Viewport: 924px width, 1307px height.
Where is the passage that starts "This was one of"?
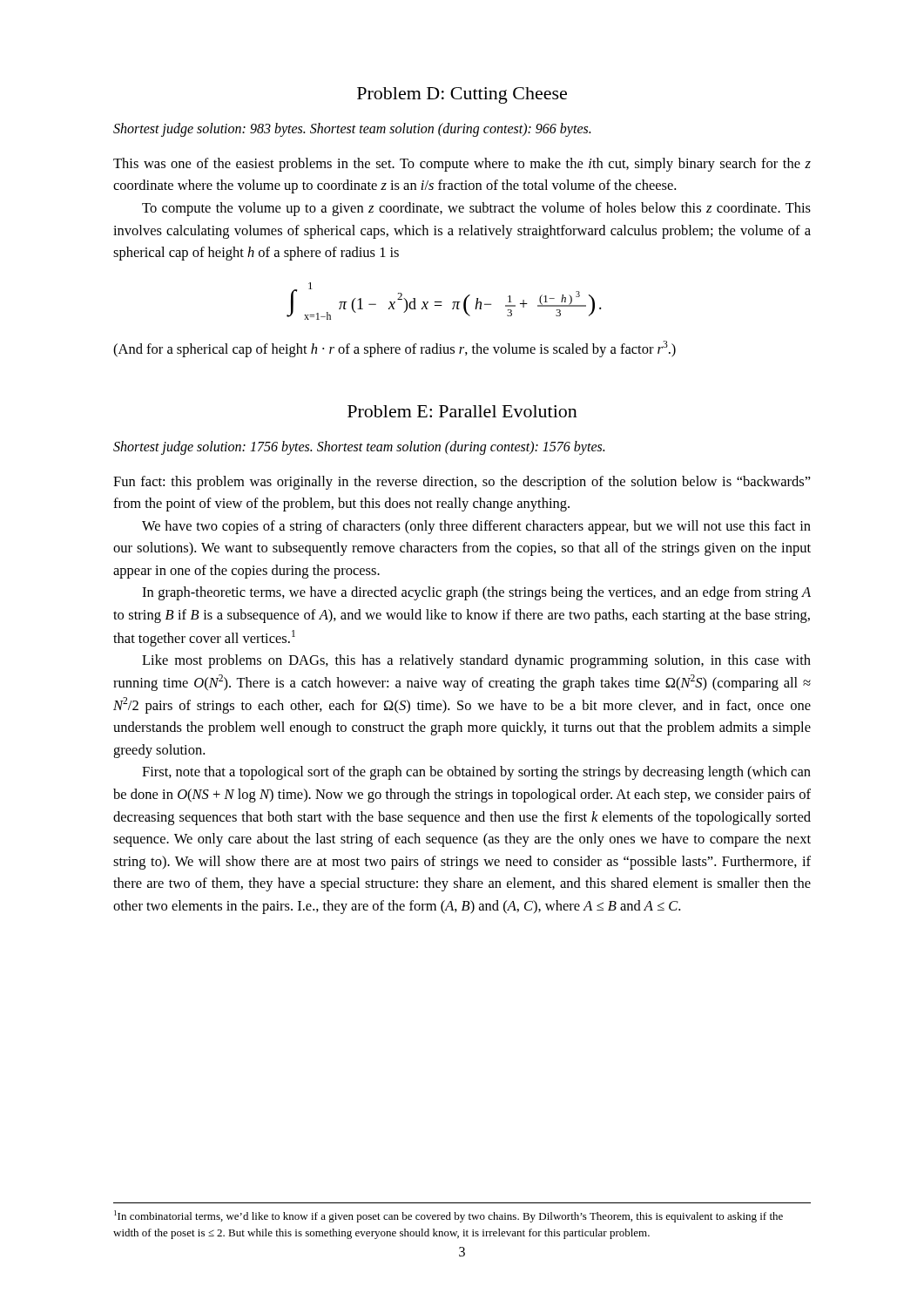(x=462, y=175)
